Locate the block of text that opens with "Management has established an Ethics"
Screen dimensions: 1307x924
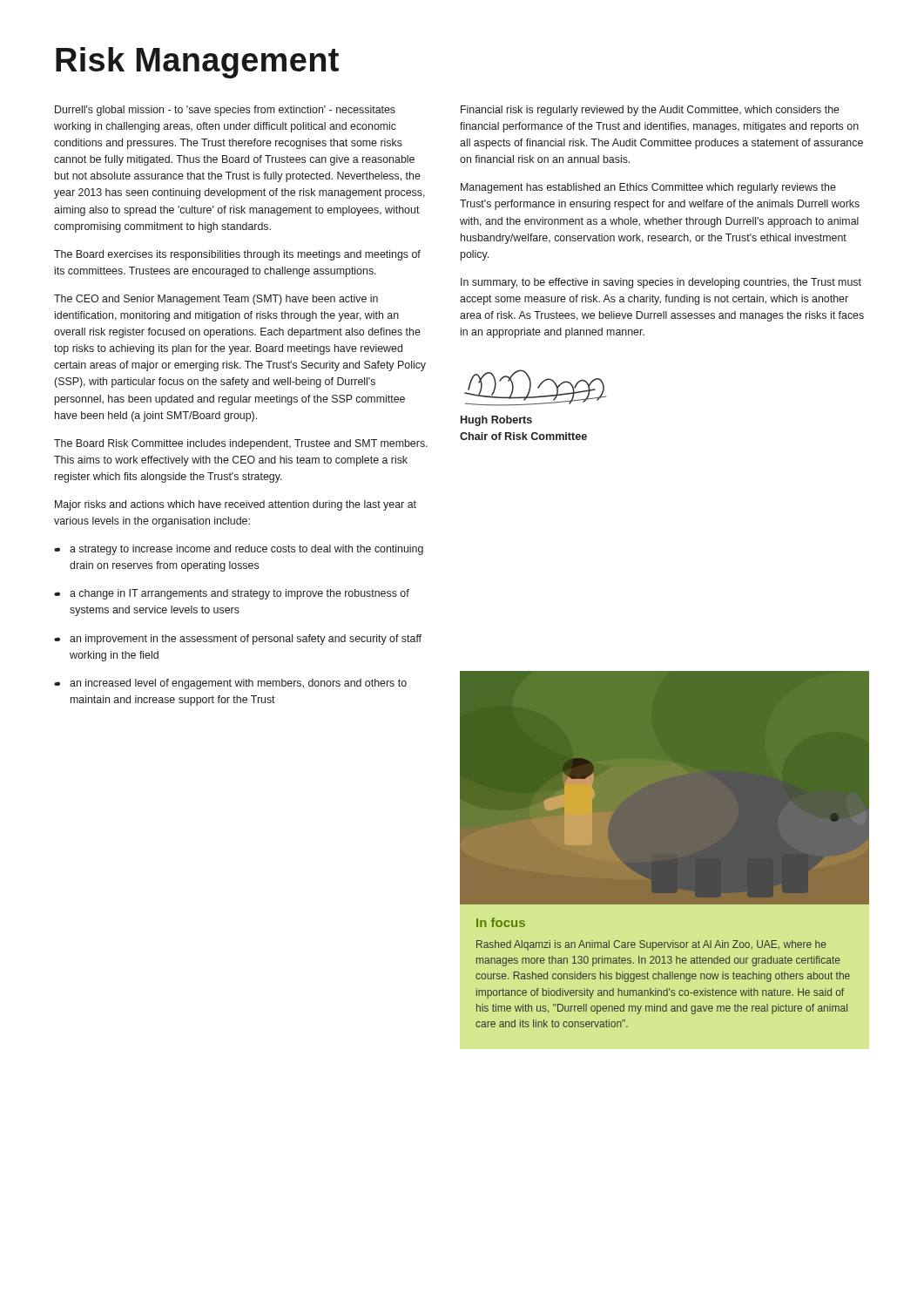click(x=660, y=221)
